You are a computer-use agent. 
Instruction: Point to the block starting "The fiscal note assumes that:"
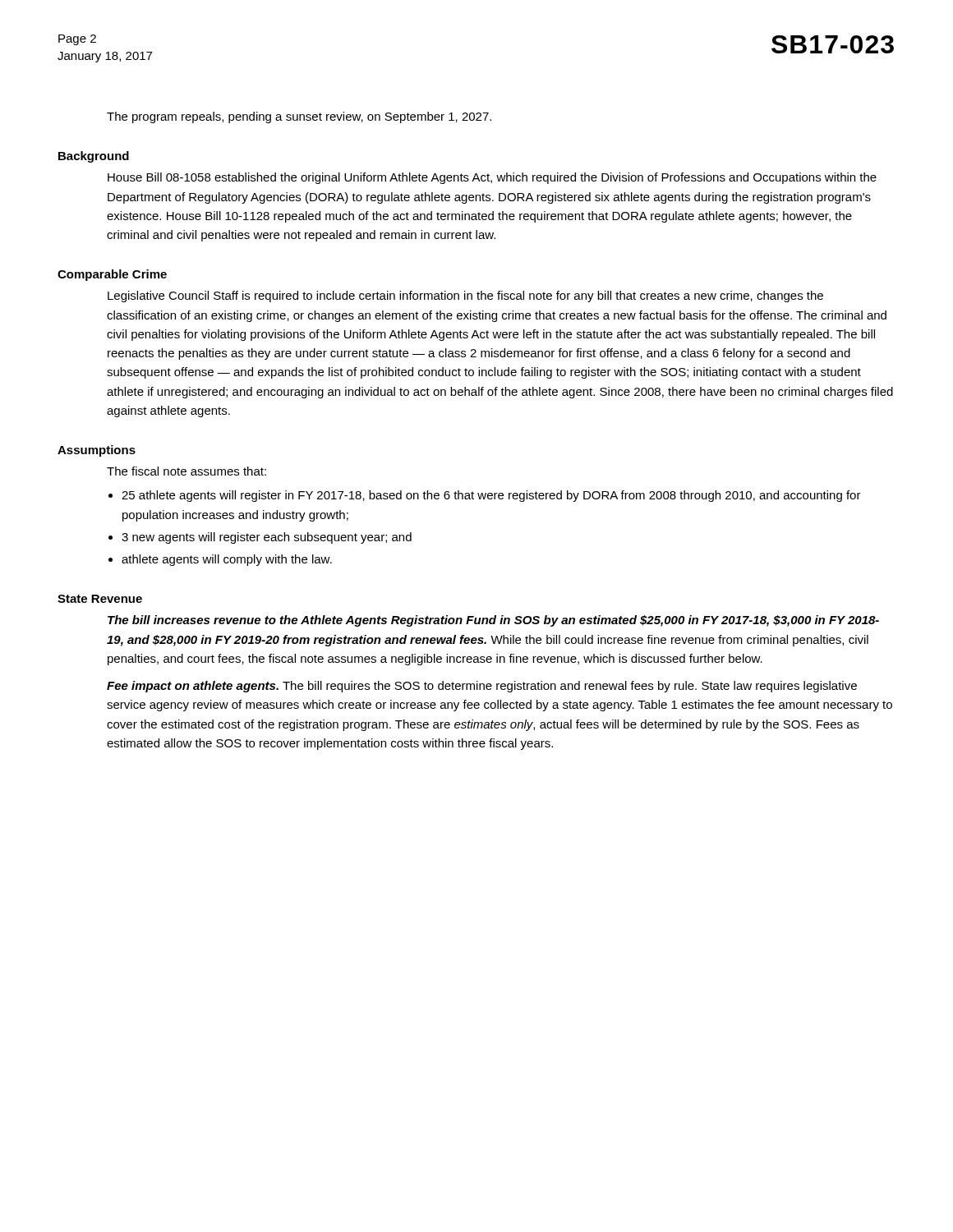(186, 471)
